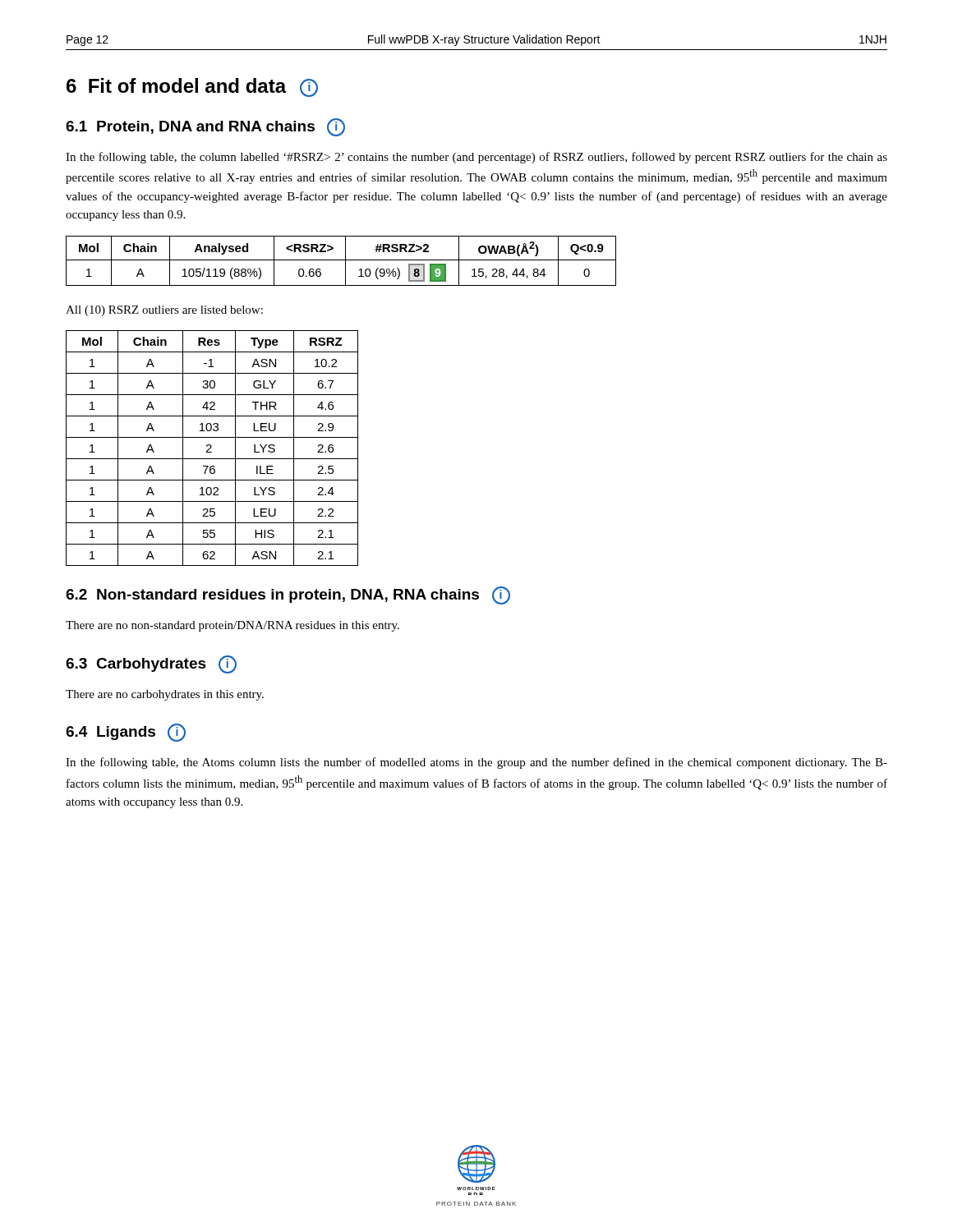
Task: Where is the passage that starts "In the following table, the Atoms column lists"?
Action: 476,782
